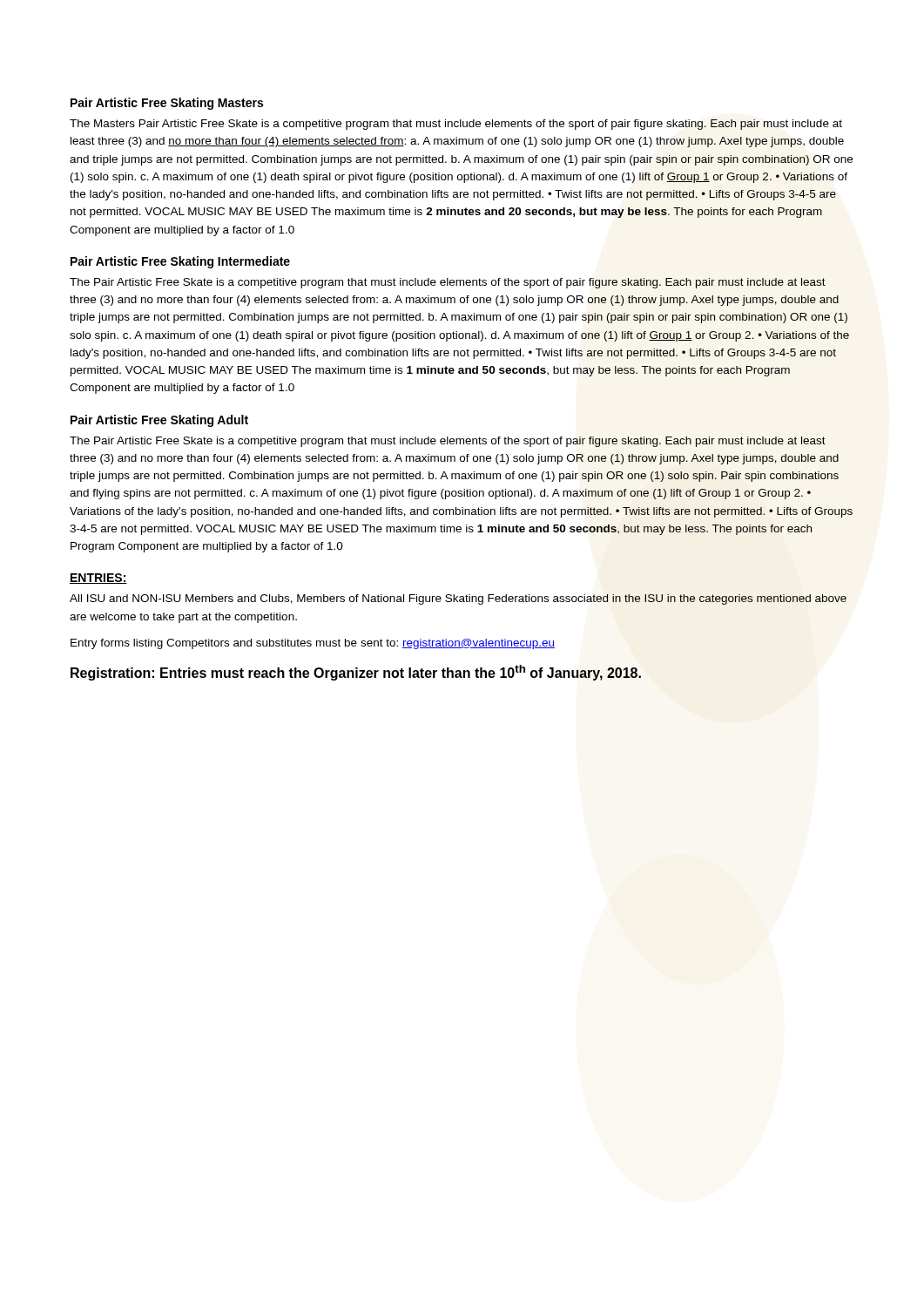Navigate to the passage starting "The Masters Pair Artistic"
This screenshot has height=1307, width=924.
pyautogui.click(x=461, y=176)
